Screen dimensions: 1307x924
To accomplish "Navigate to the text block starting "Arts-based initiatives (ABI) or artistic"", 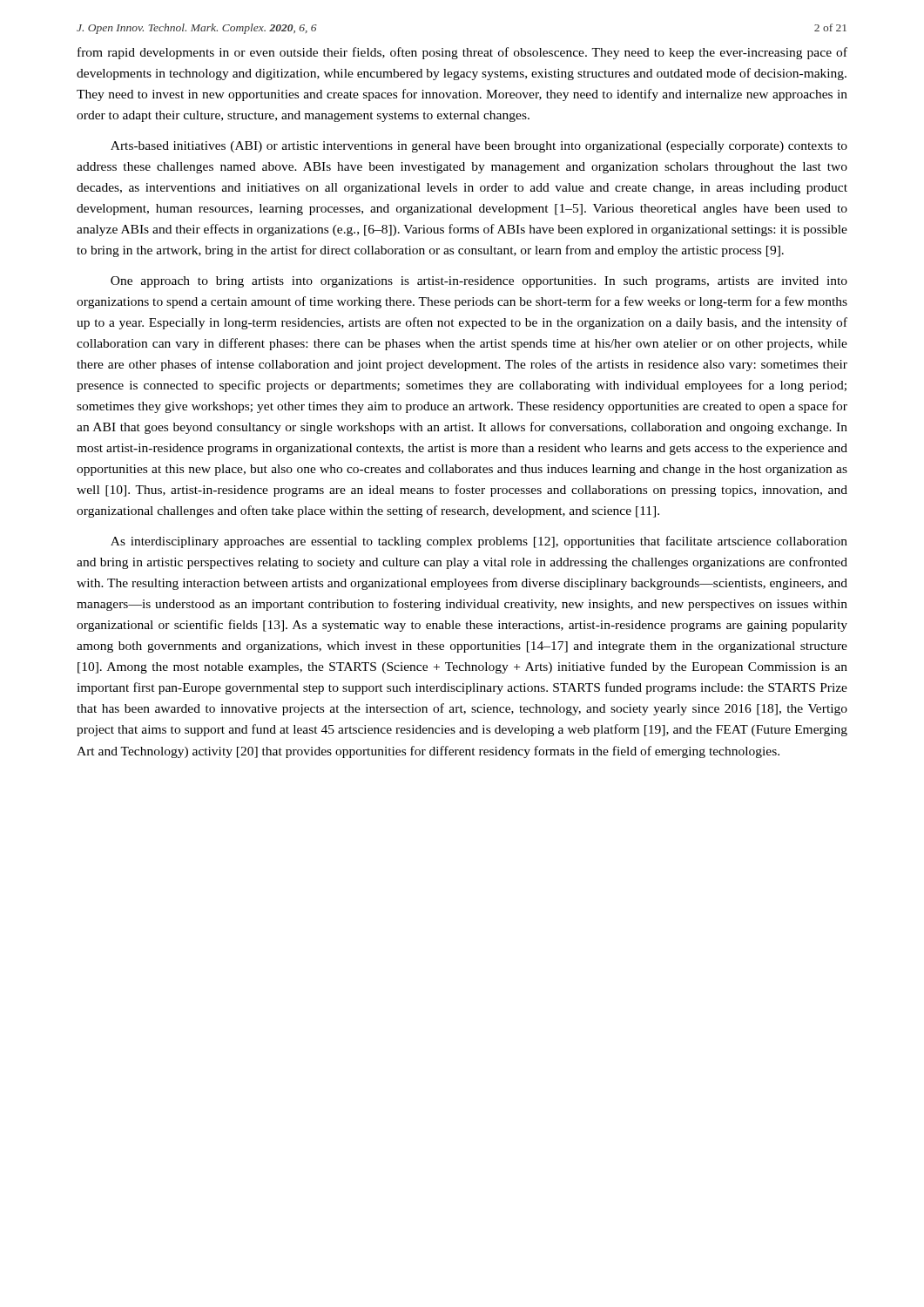I will click(462, 198).
